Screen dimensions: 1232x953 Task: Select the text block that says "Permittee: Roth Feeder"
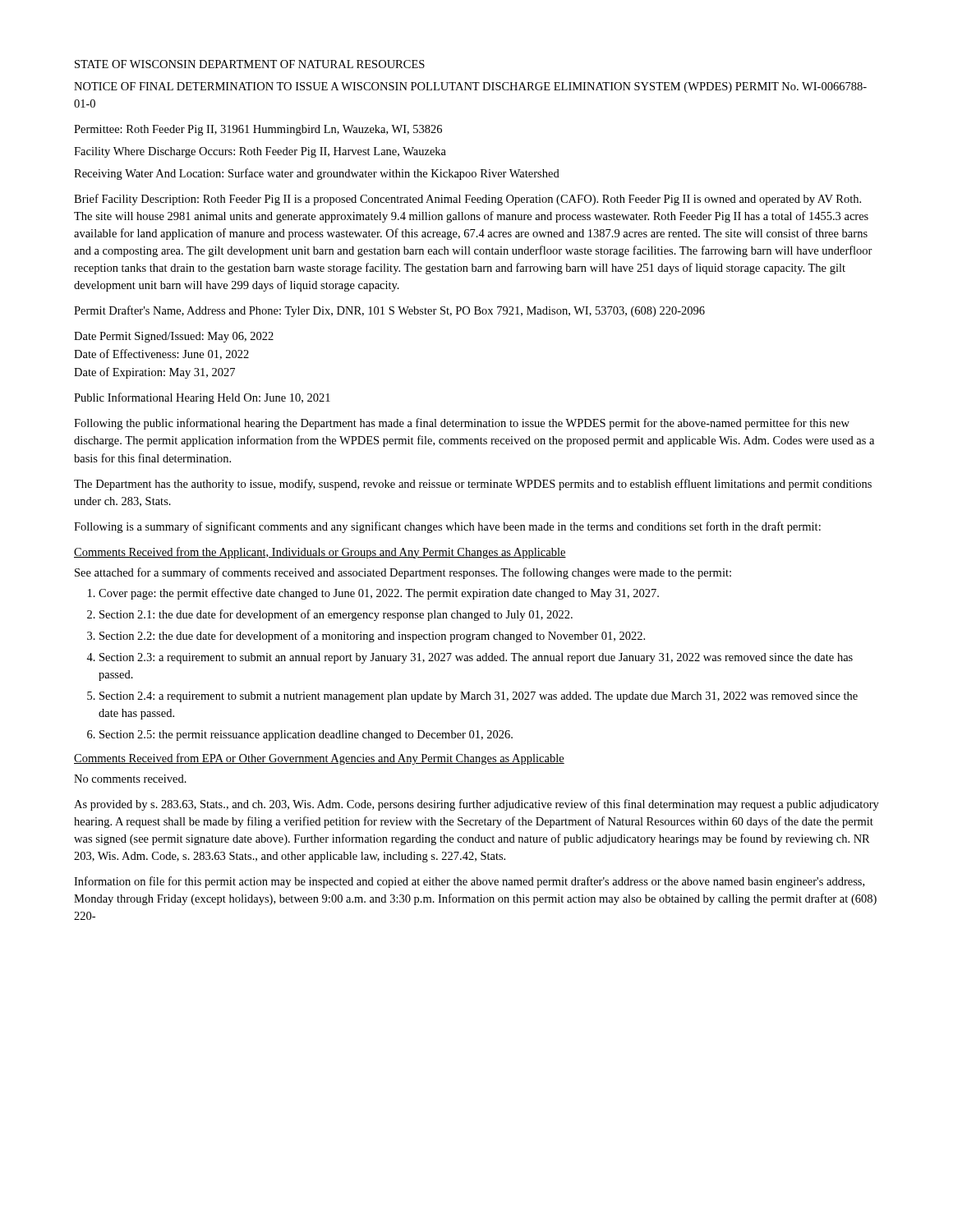click(x=258, y=129)
